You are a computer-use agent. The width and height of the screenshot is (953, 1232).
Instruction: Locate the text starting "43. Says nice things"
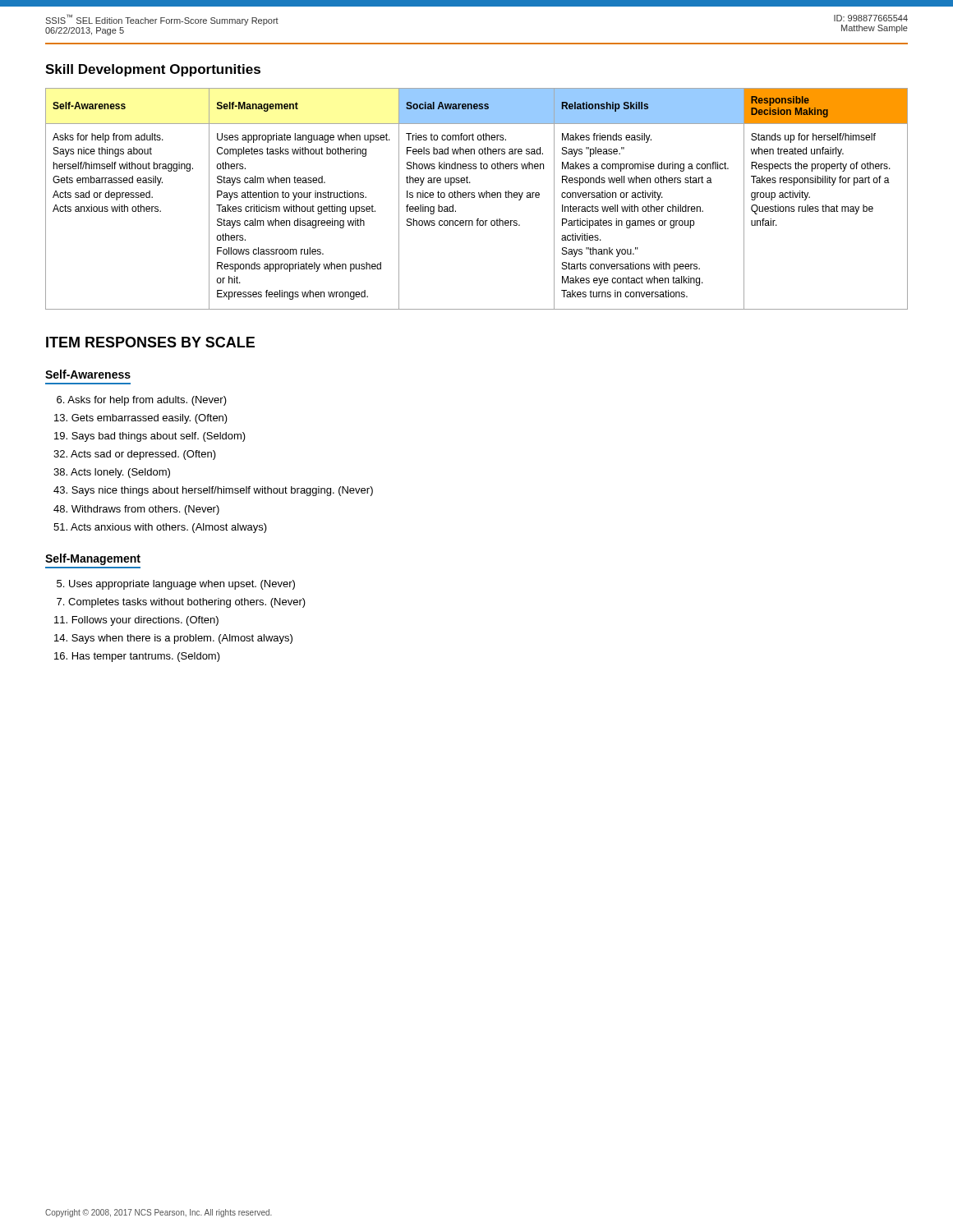tap(213, 490)
